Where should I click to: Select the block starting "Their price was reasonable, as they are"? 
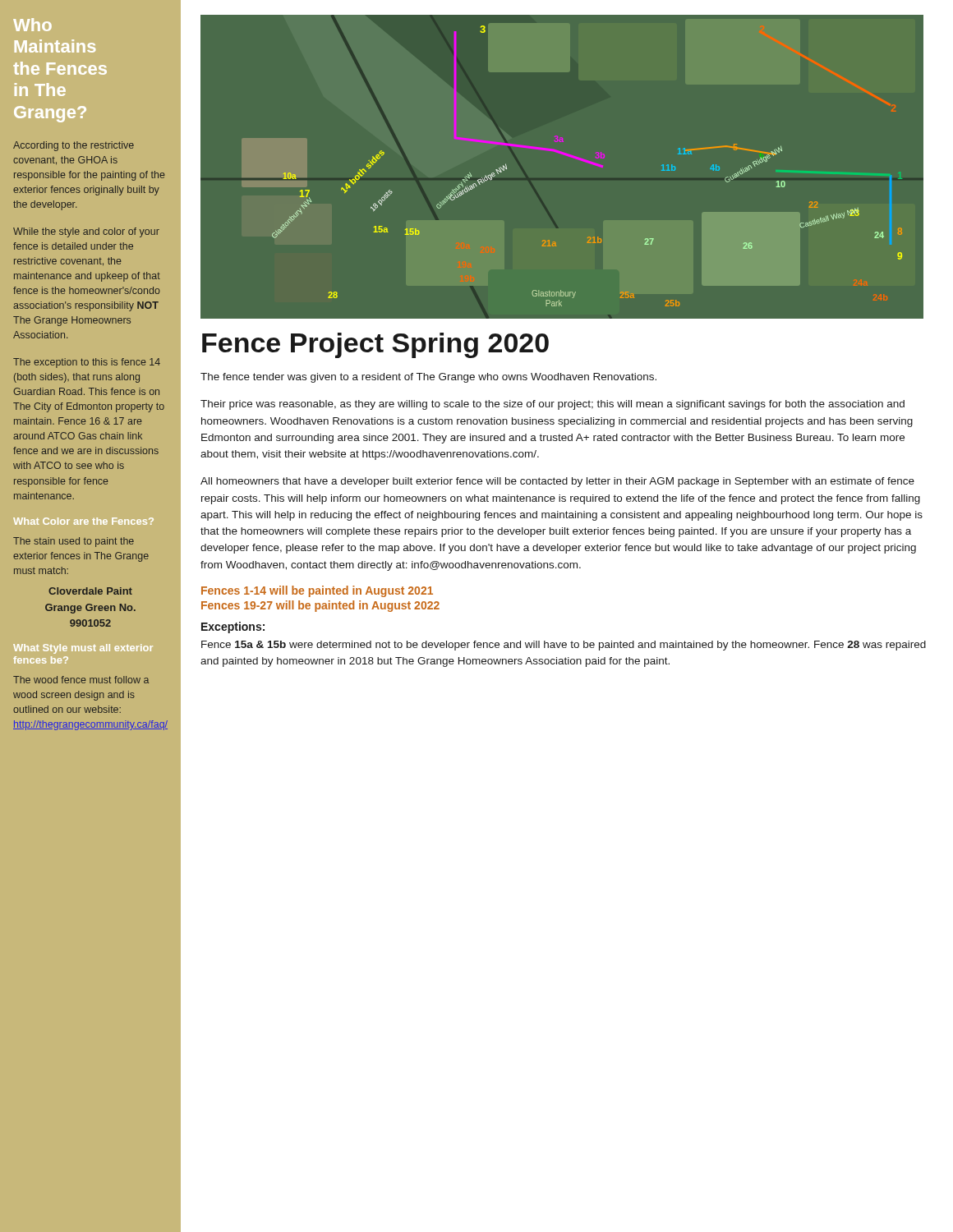click(557, 429)
